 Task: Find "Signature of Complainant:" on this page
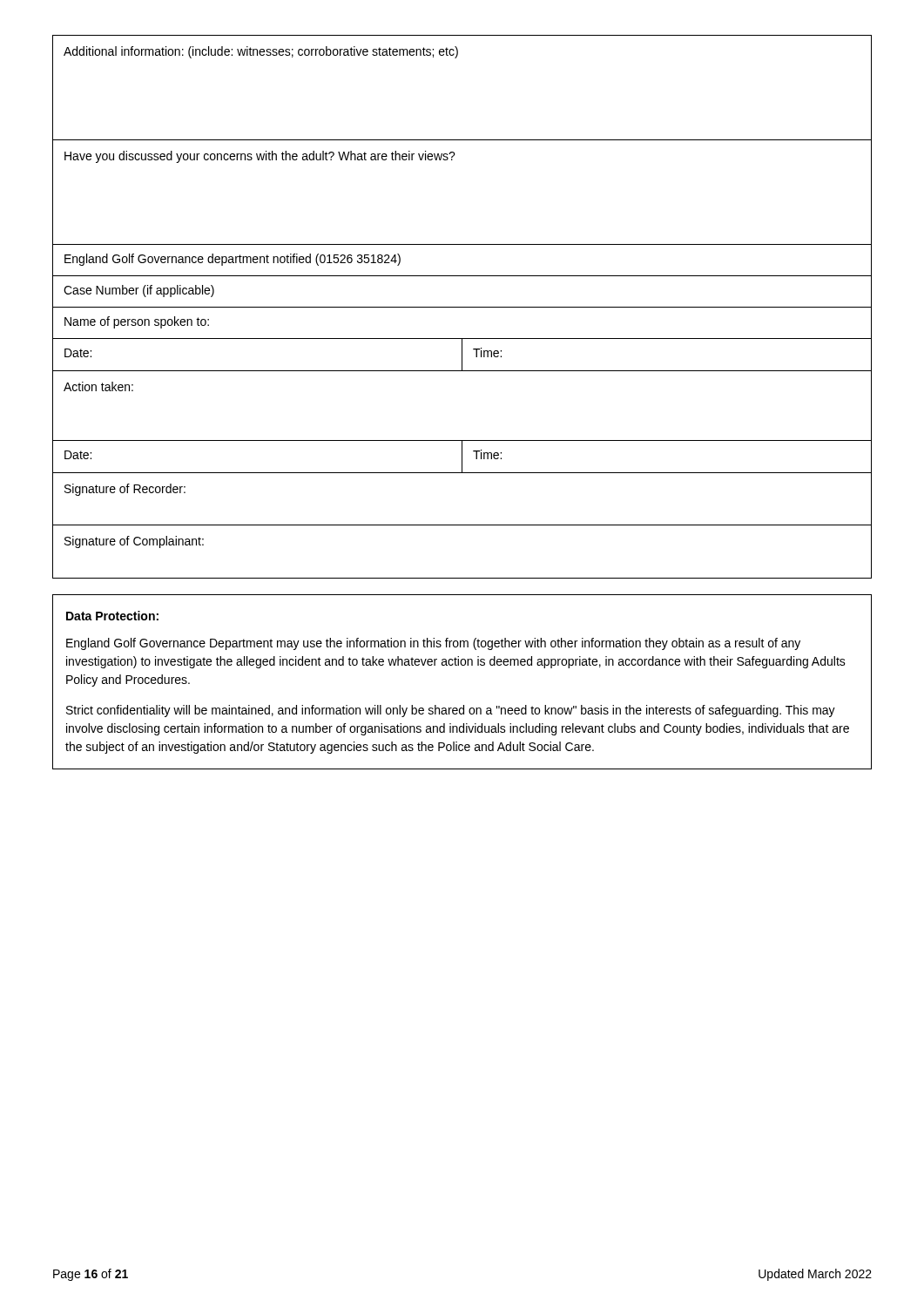134,541
